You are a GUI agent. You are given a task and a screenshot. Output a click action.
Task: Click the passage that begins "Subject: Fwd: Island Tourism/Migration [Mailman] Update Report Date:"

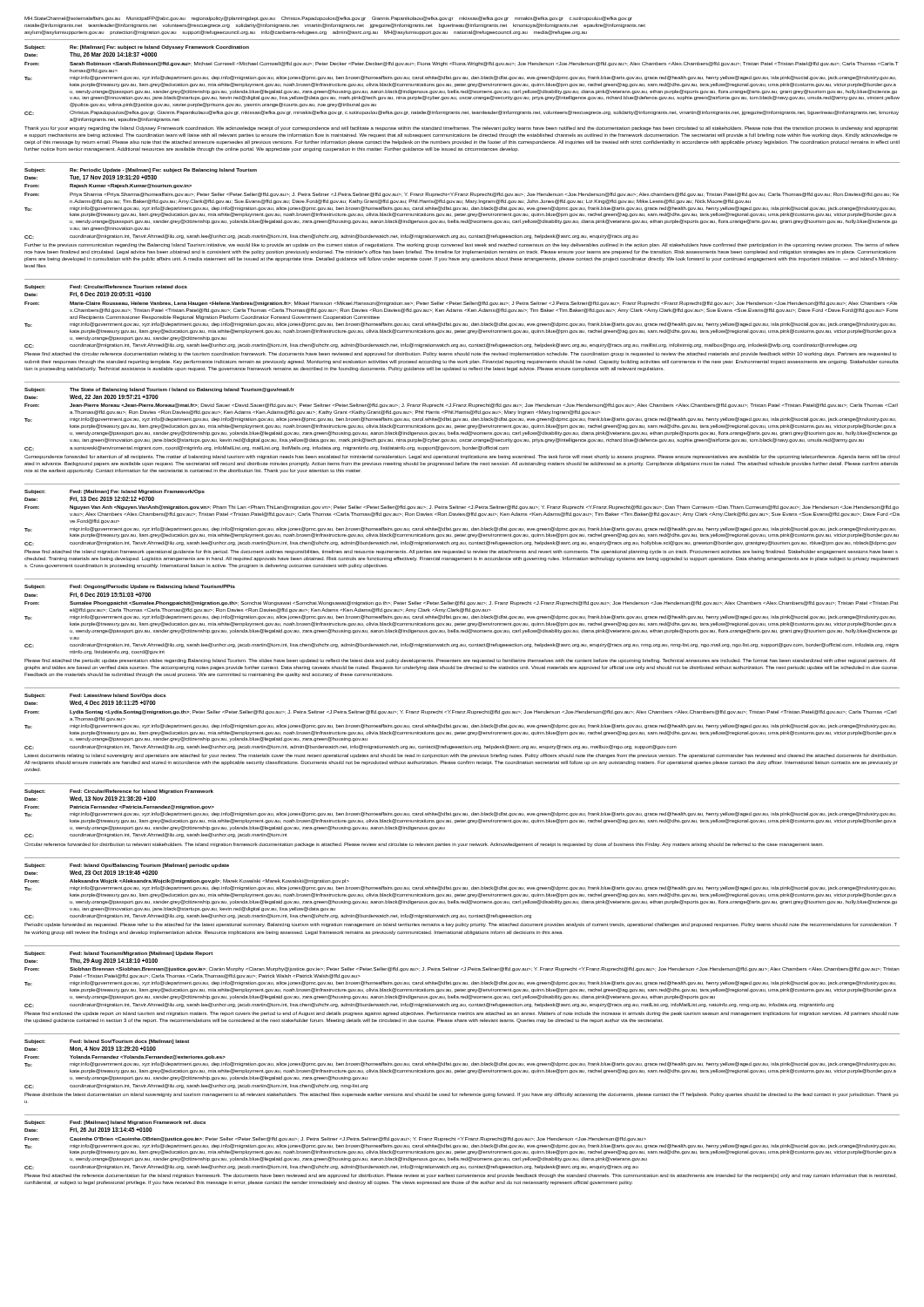pyautogui.click(x=462, y=987)
